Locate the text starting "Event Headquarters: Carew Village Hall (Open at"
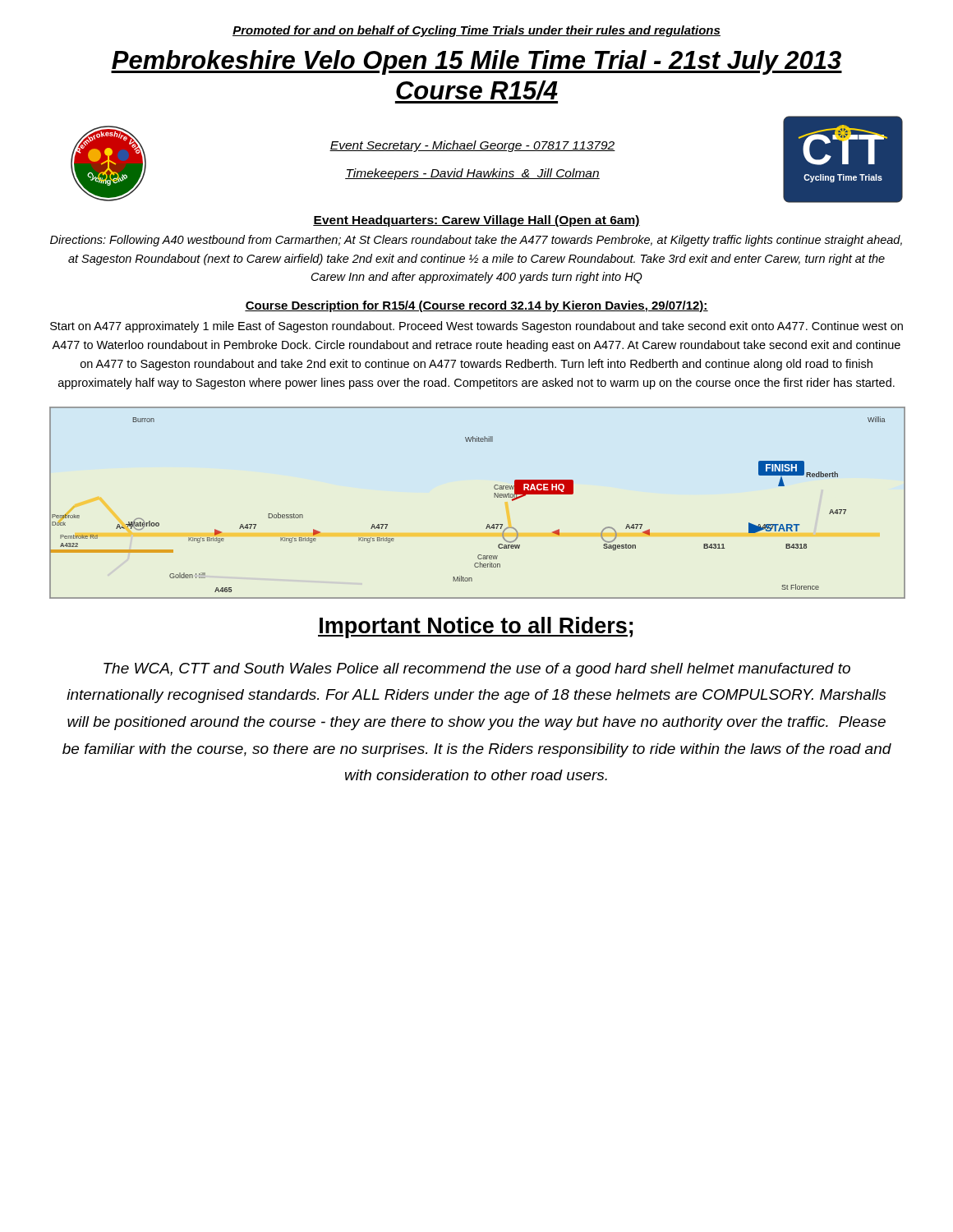 coord(476,220)
